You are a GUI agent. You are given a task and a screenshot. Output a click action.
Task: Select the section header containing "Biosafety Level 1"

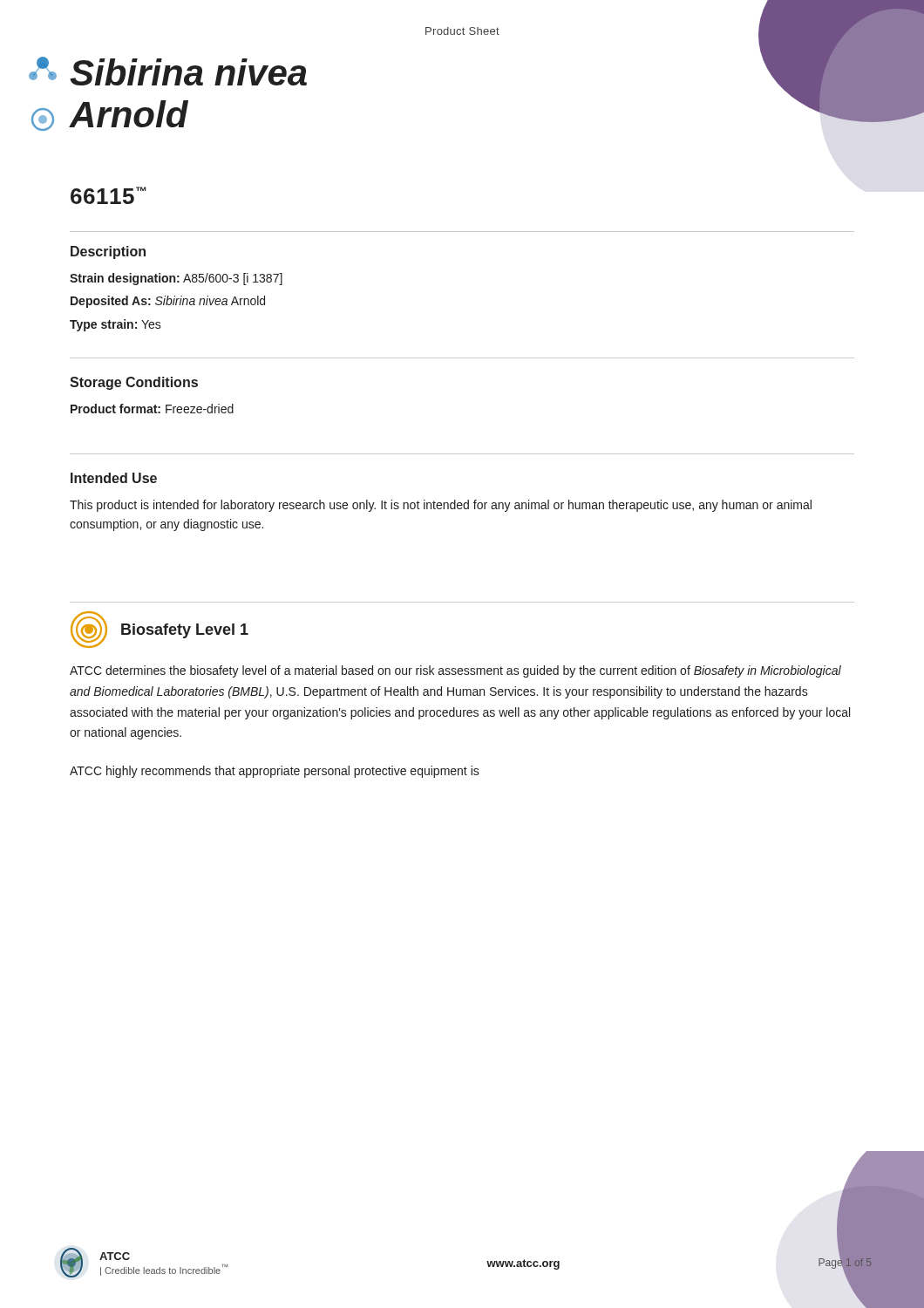pos(184,629)
